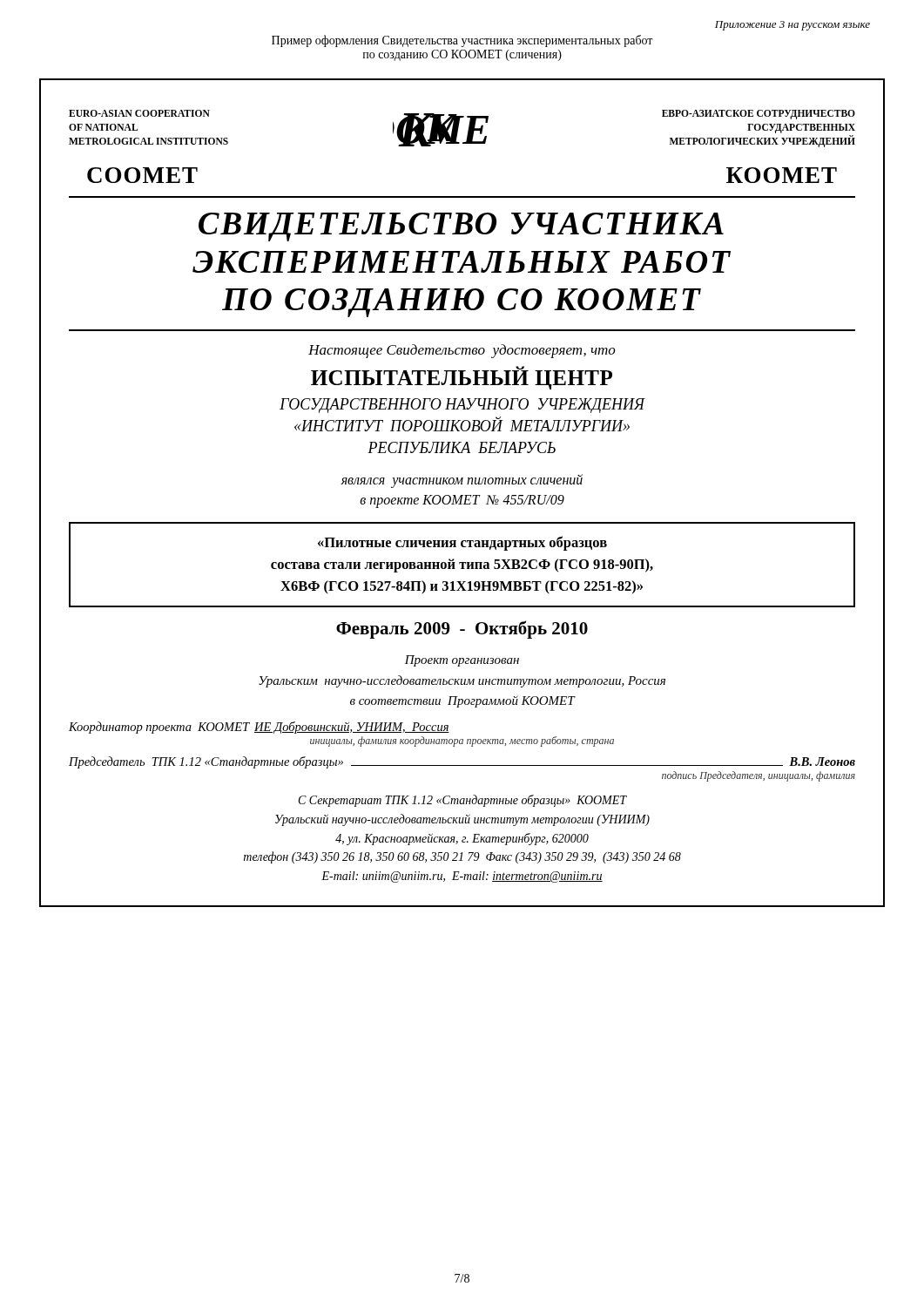Navigate to the region starting "Координатор проекта КООМЕТ ИЕ Добровинский, УНИИМ, Россия"
Viewport: 924px width, 1307px height.
259,727
